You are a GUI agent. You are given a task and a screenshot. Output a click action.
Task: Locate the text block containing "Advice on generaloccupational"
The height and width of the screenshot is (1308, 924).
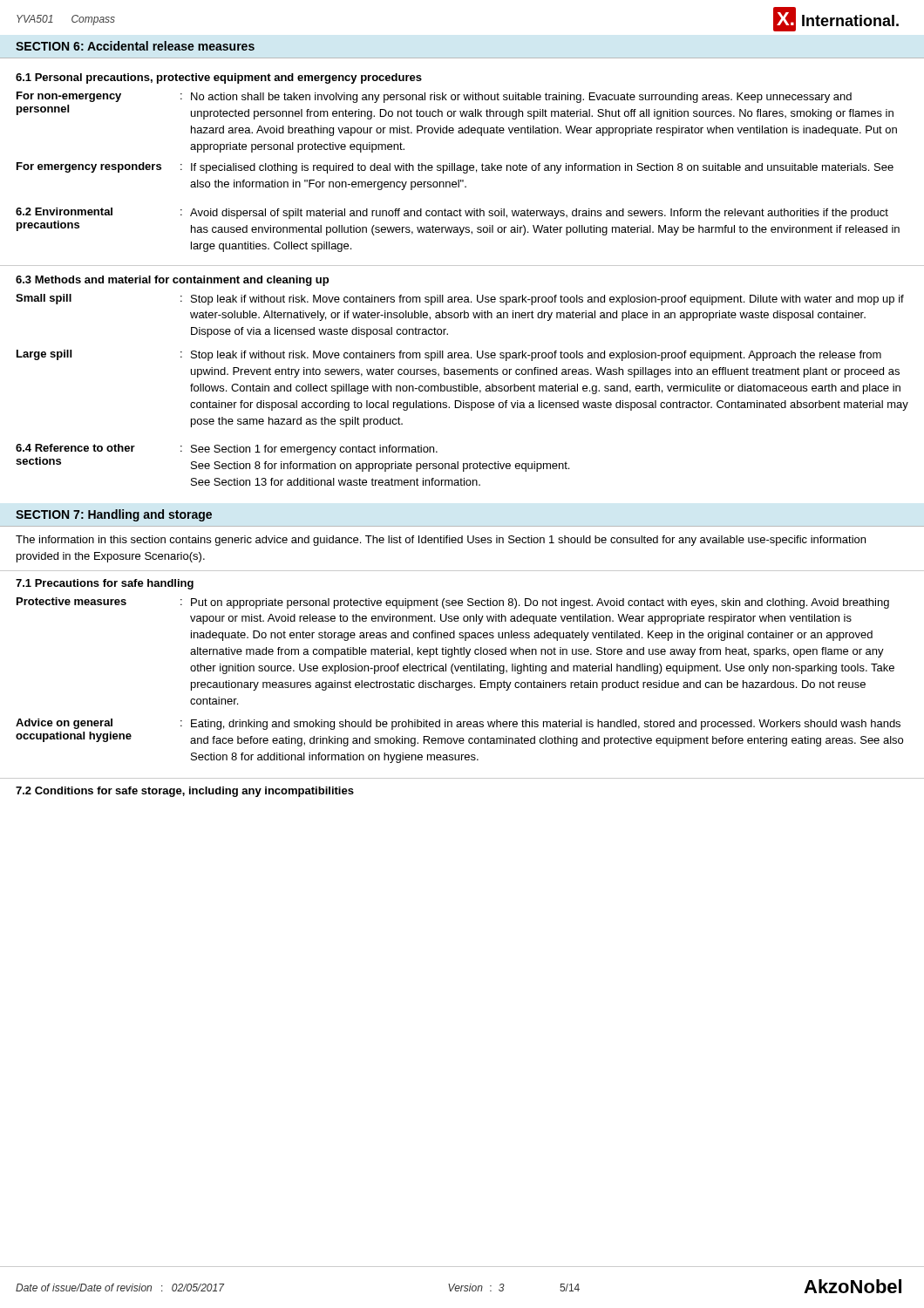pos(462,741)
